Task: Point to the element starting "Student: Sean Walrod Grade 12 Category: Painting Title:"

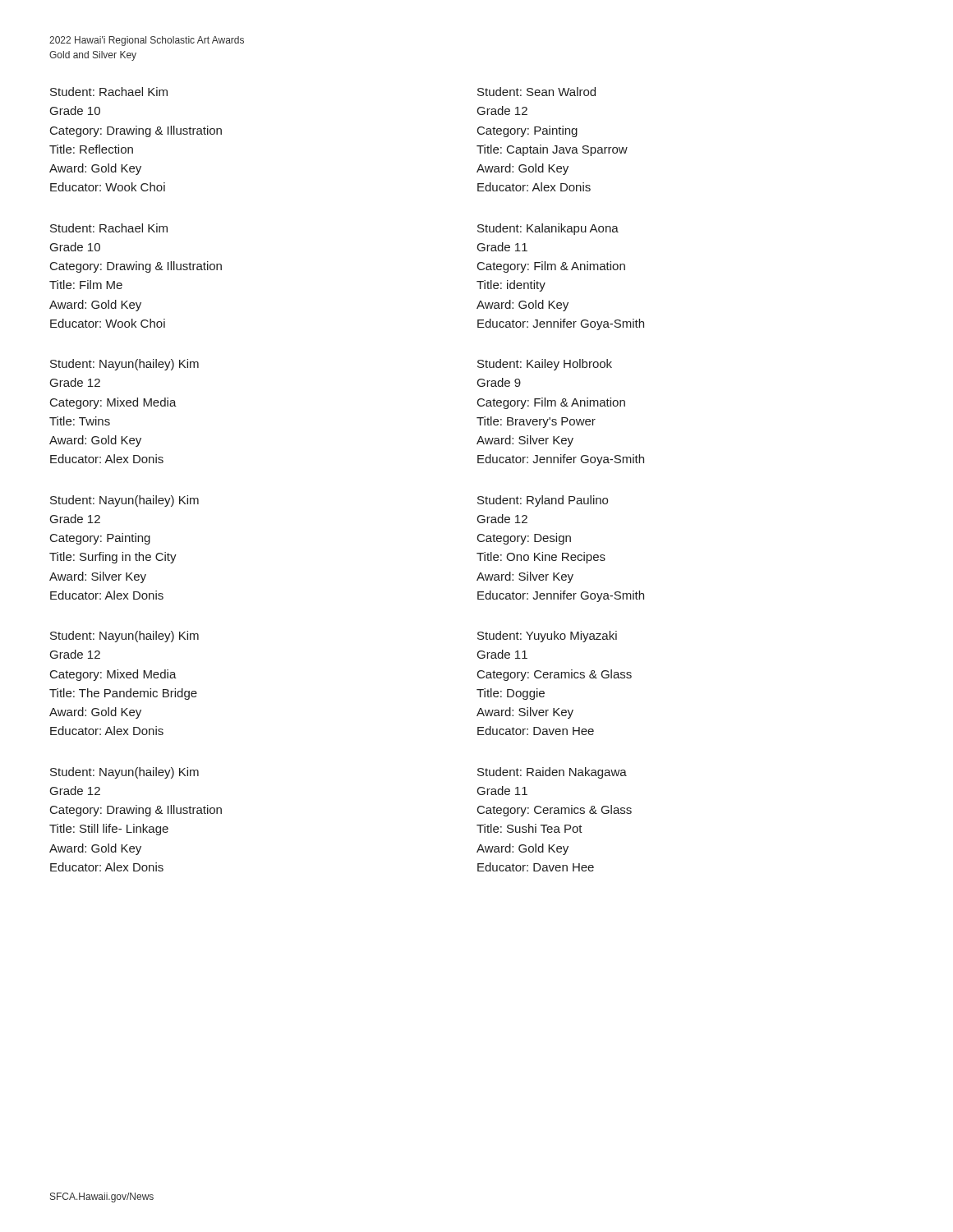Action: coord(536,92)
